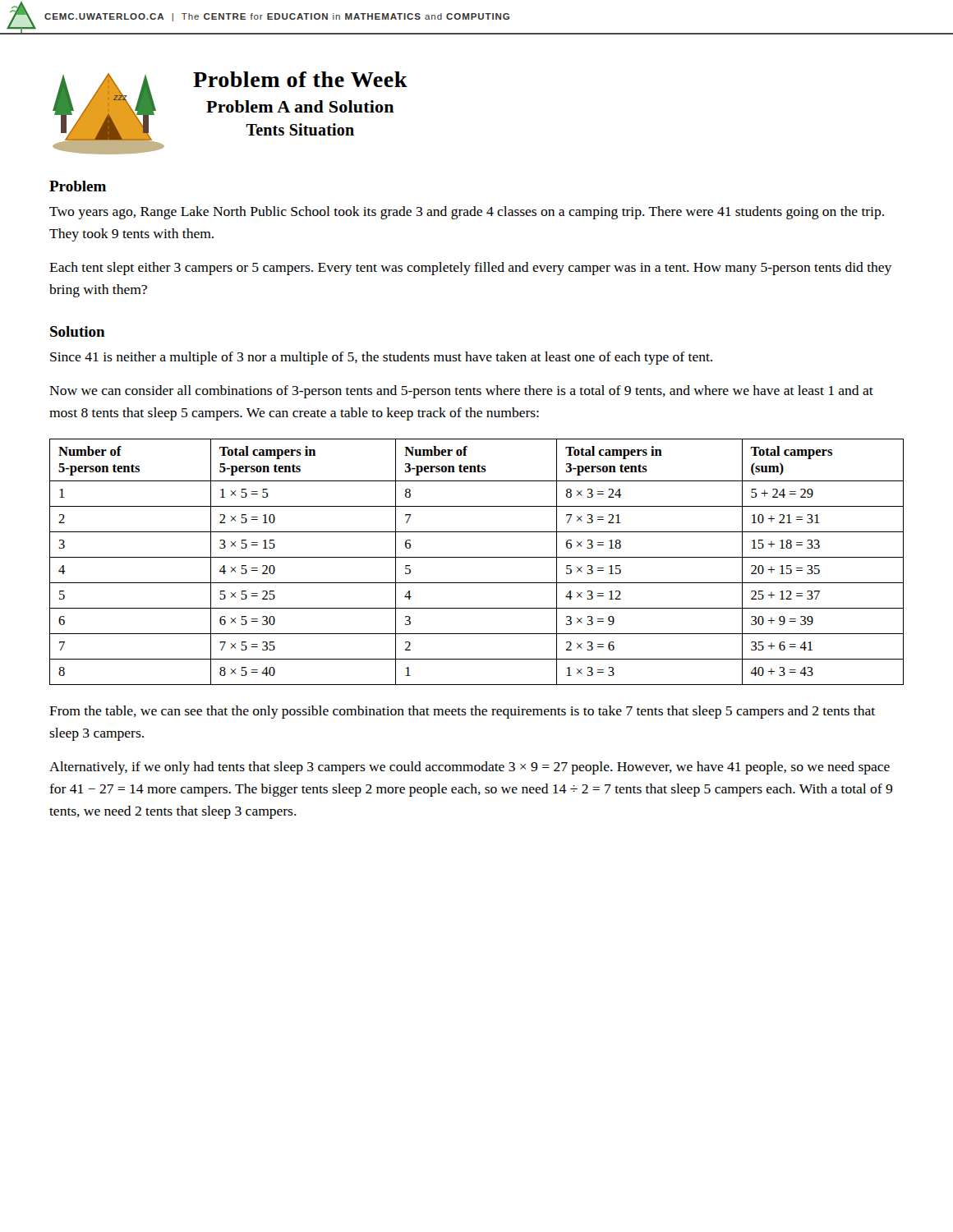Screen dimensions: 1232x953
Task: Find the block starting "From the table, we can see"
Action: (462, 721)
